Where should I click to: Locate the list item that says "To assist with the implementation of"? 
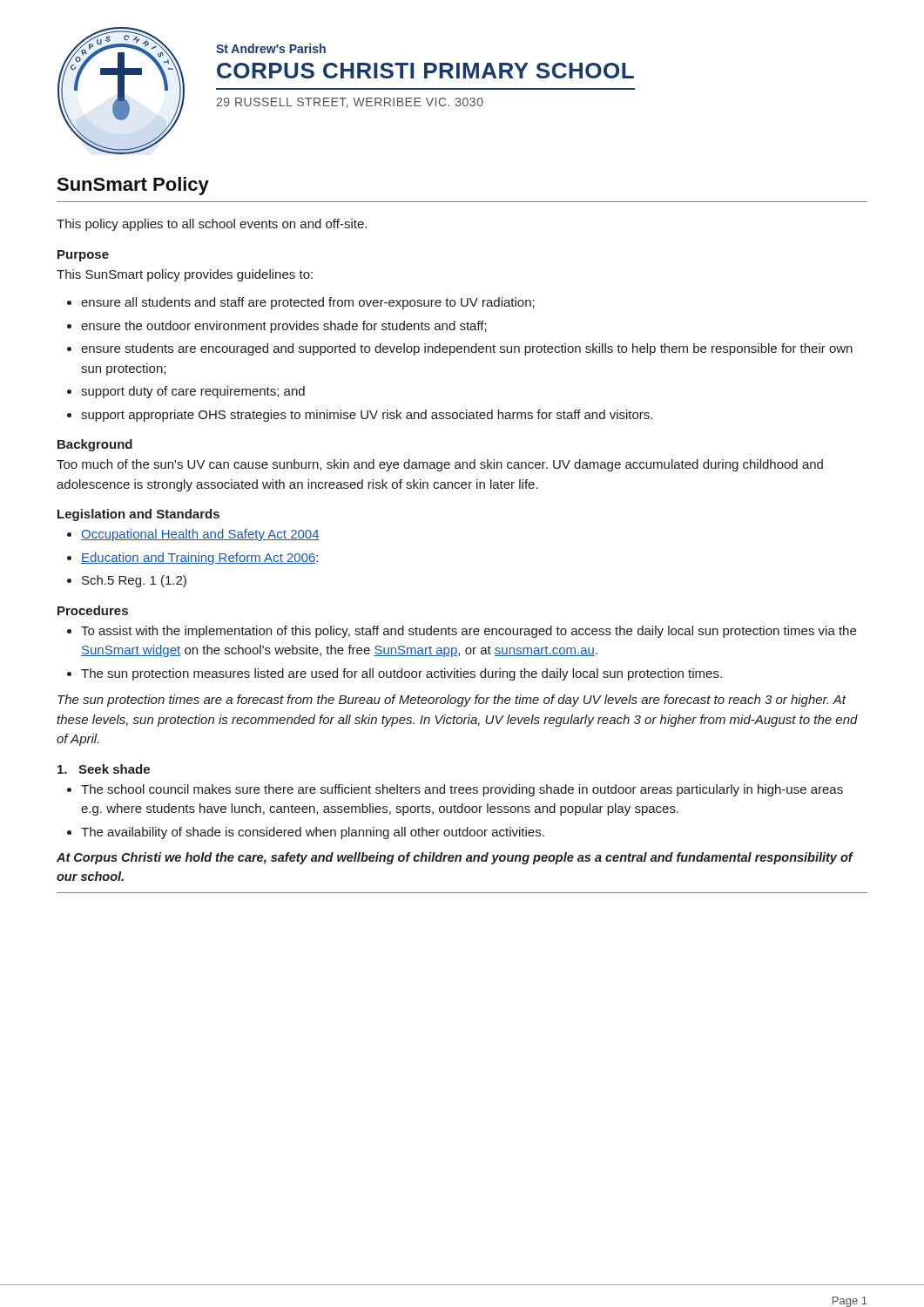tap(469, 640)
